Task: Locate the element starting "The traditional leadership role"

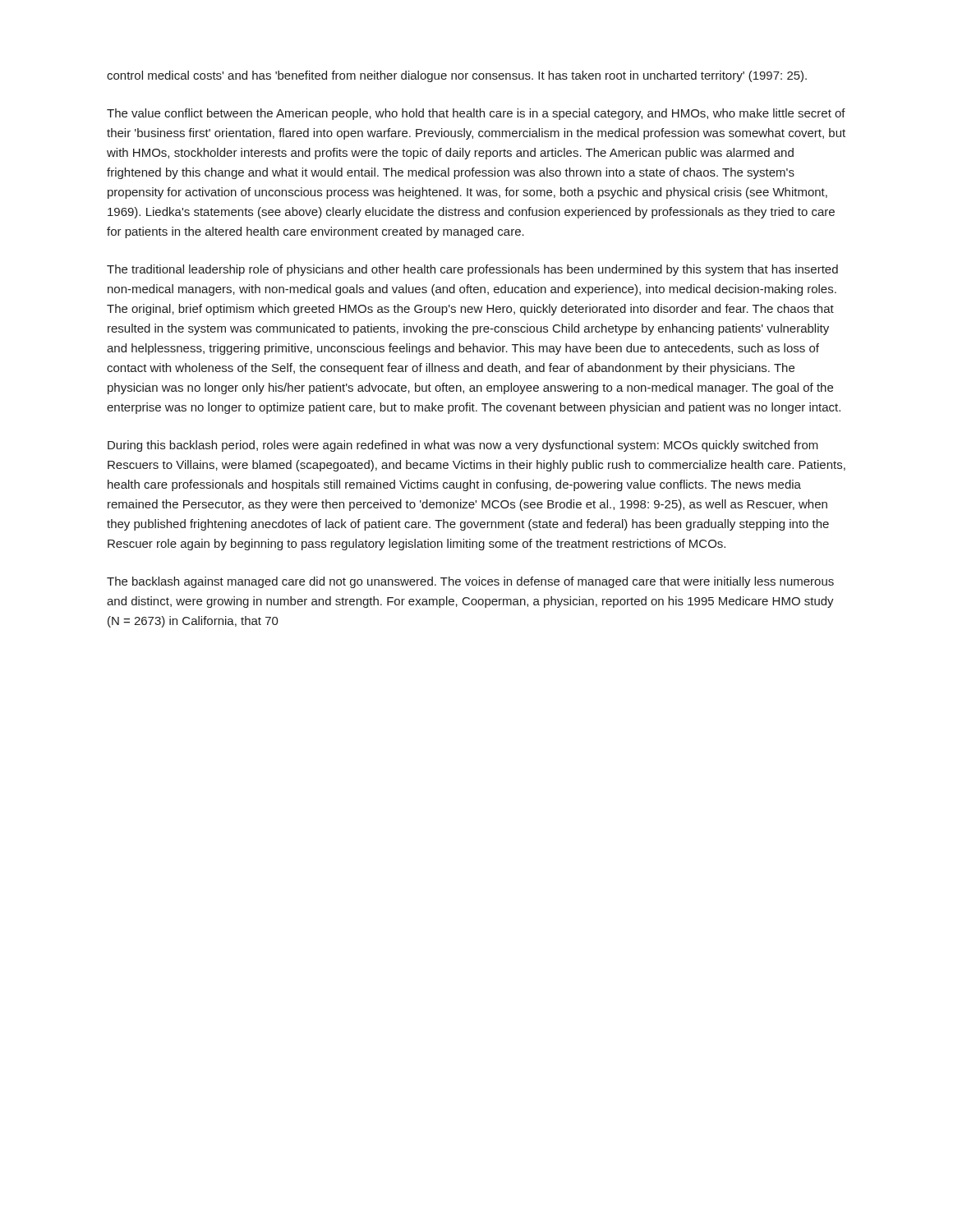Action: (x=474, y=338)
